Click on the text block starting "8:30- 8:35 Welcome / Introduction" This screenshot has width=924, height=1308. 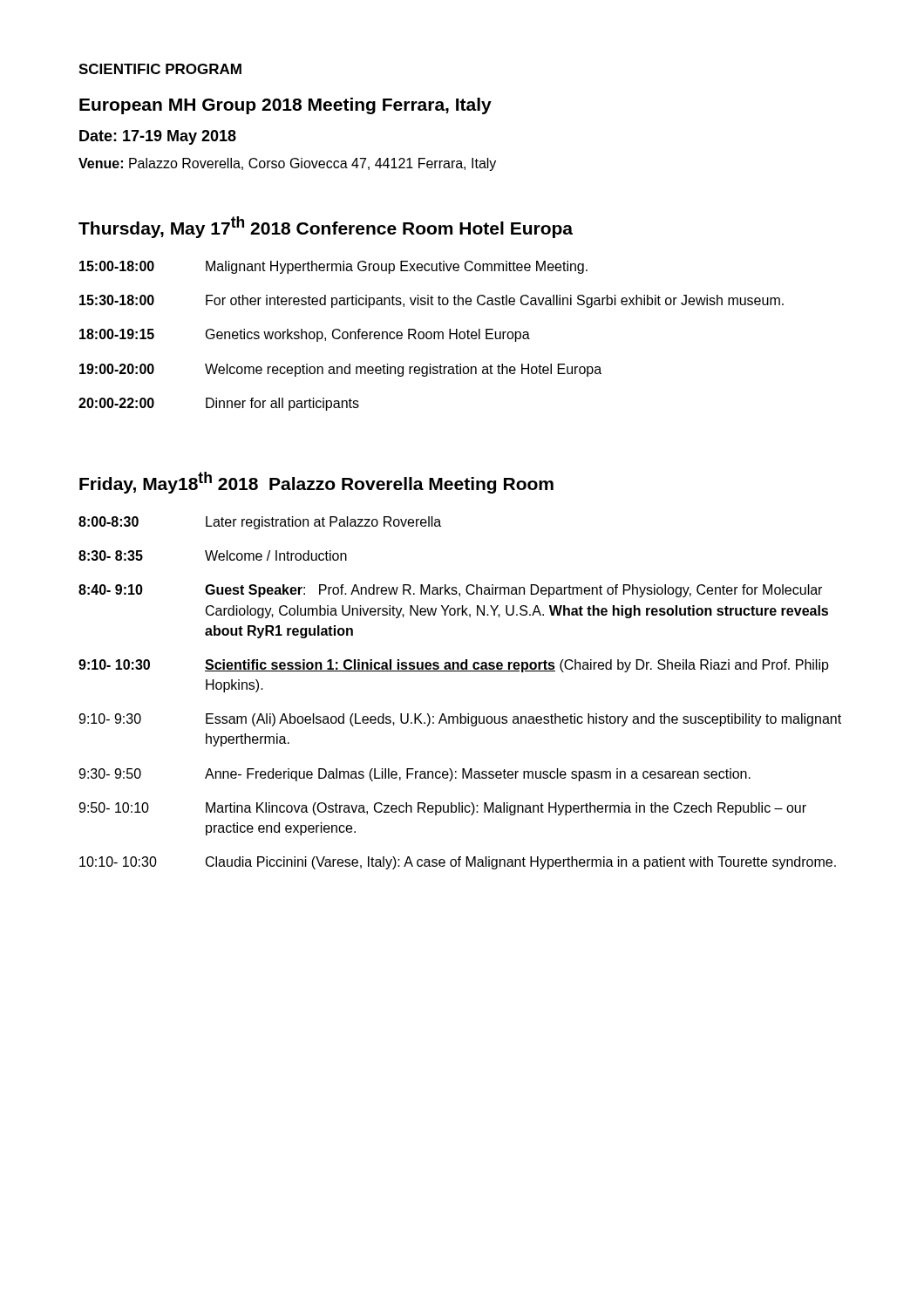[213, 555]
